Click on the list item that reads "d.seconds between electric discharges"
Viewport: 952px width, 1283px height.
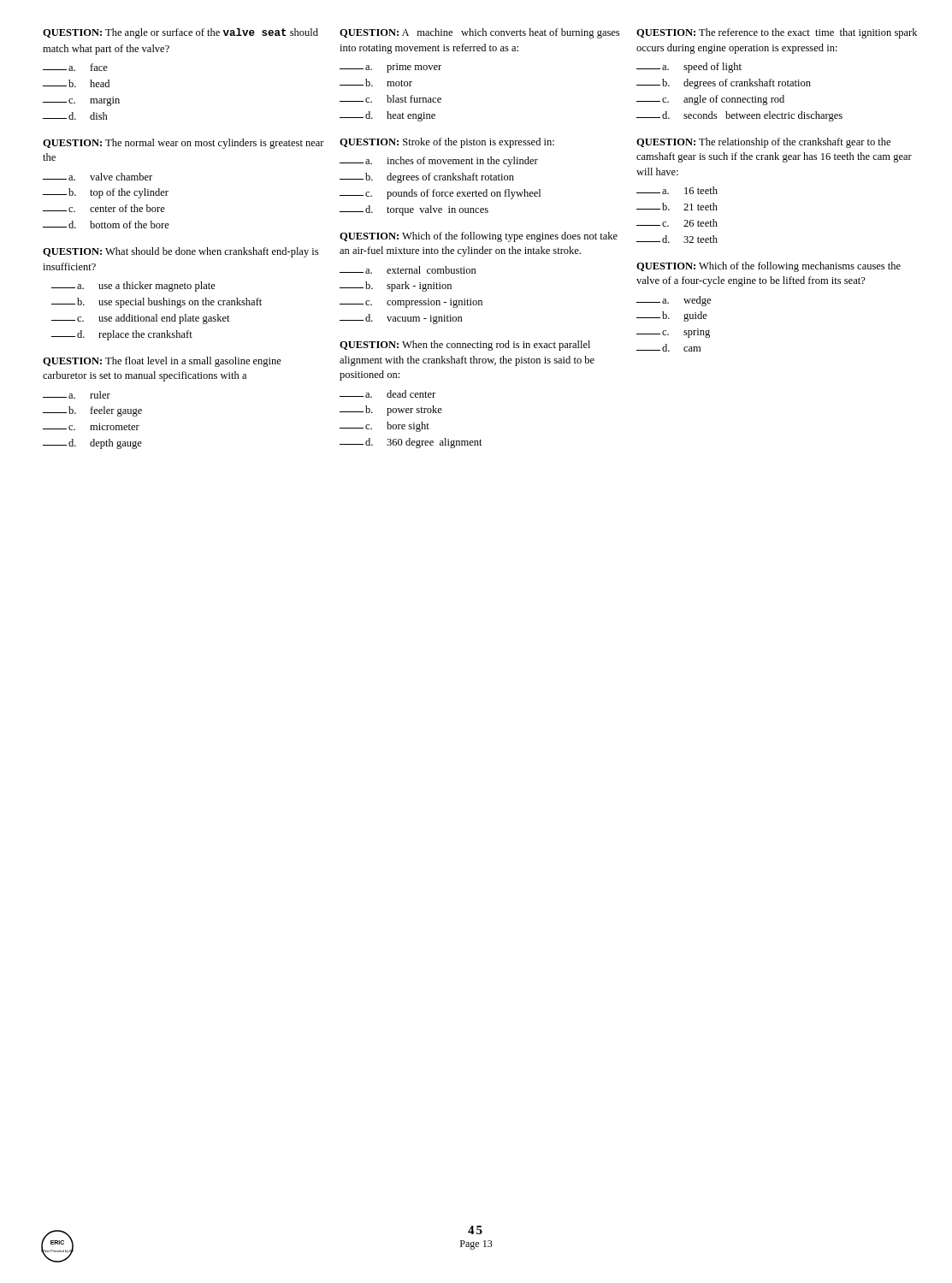[x=740, y=116]
